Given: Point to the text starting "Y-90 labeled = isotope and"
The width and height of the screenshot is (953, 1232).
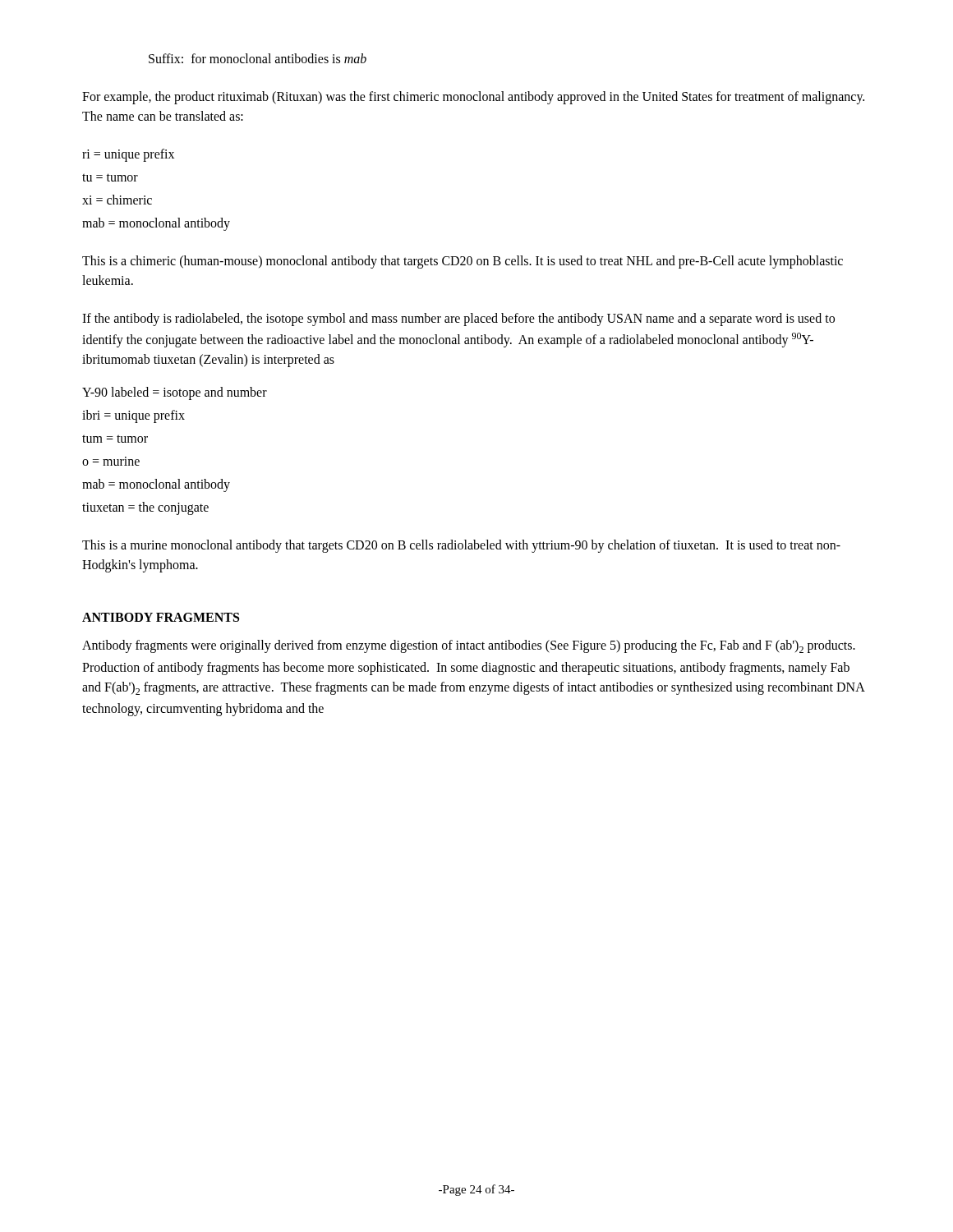Looking at the screenshot, I should (174, 392).
